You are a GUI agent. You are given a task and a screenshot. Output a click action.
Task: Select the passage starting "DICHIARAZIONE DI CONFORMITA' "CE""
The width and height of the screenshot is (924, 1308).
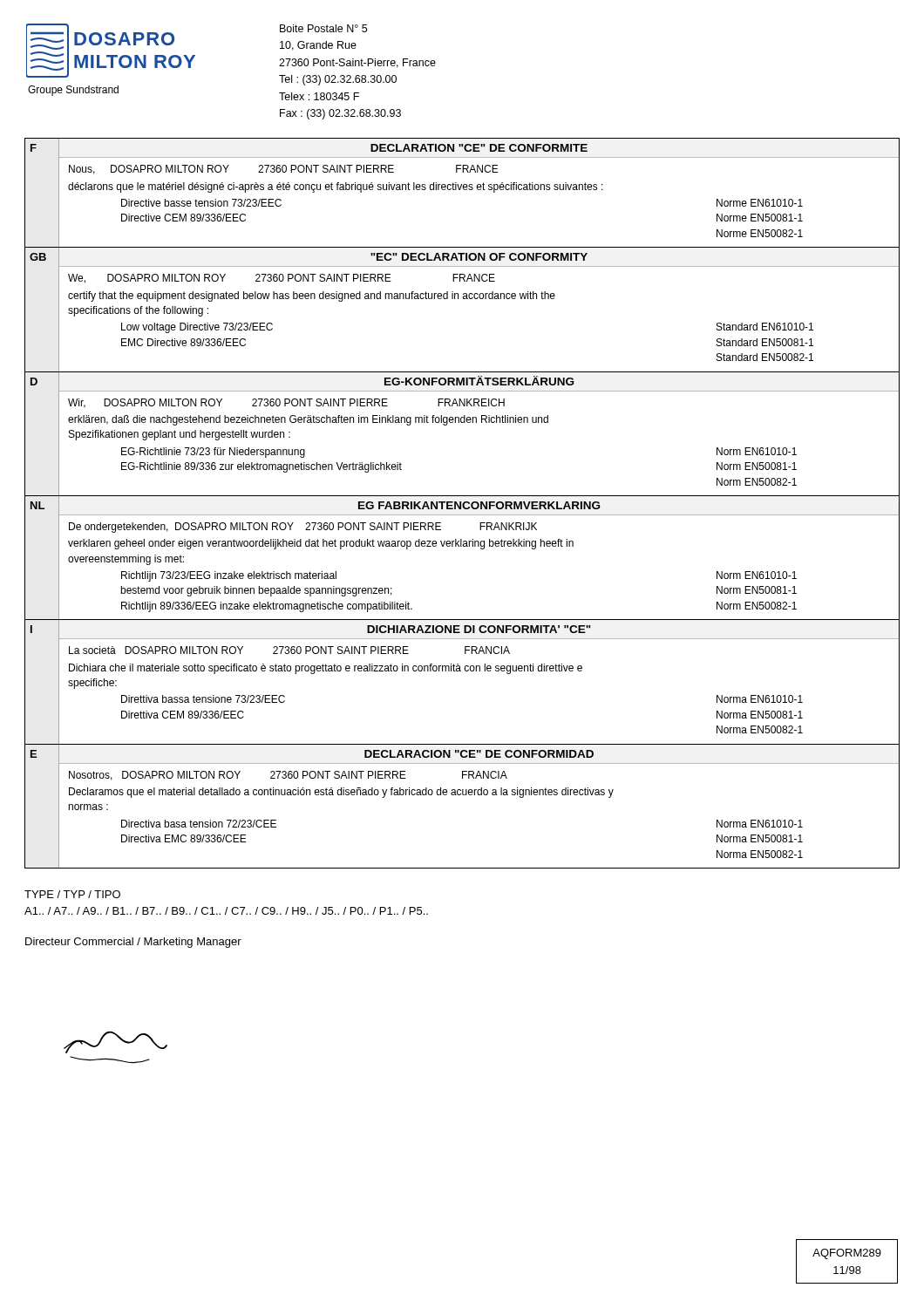(x=479, y=629)
